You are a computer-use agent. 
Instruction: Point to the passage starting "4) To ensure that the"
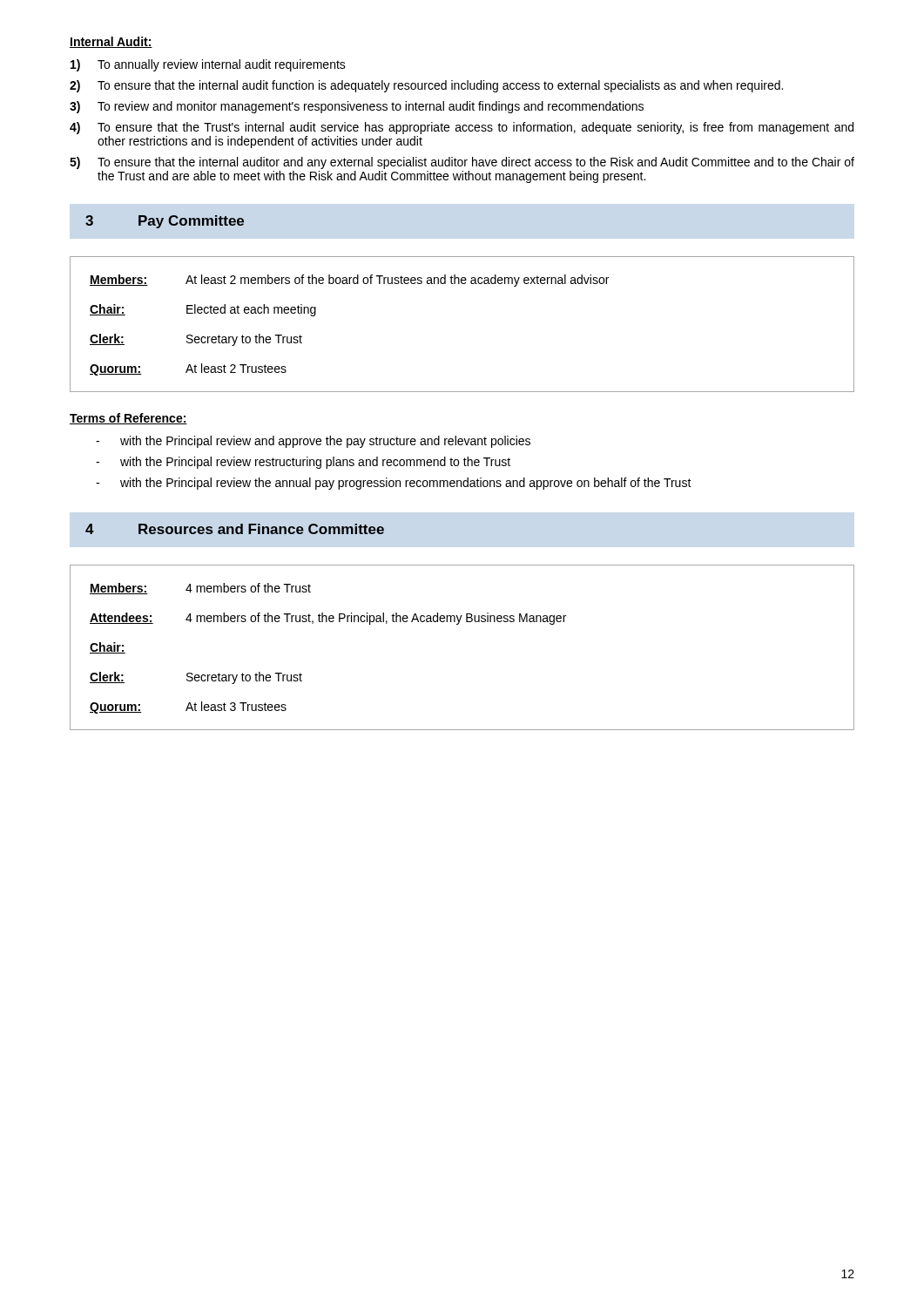462,134
